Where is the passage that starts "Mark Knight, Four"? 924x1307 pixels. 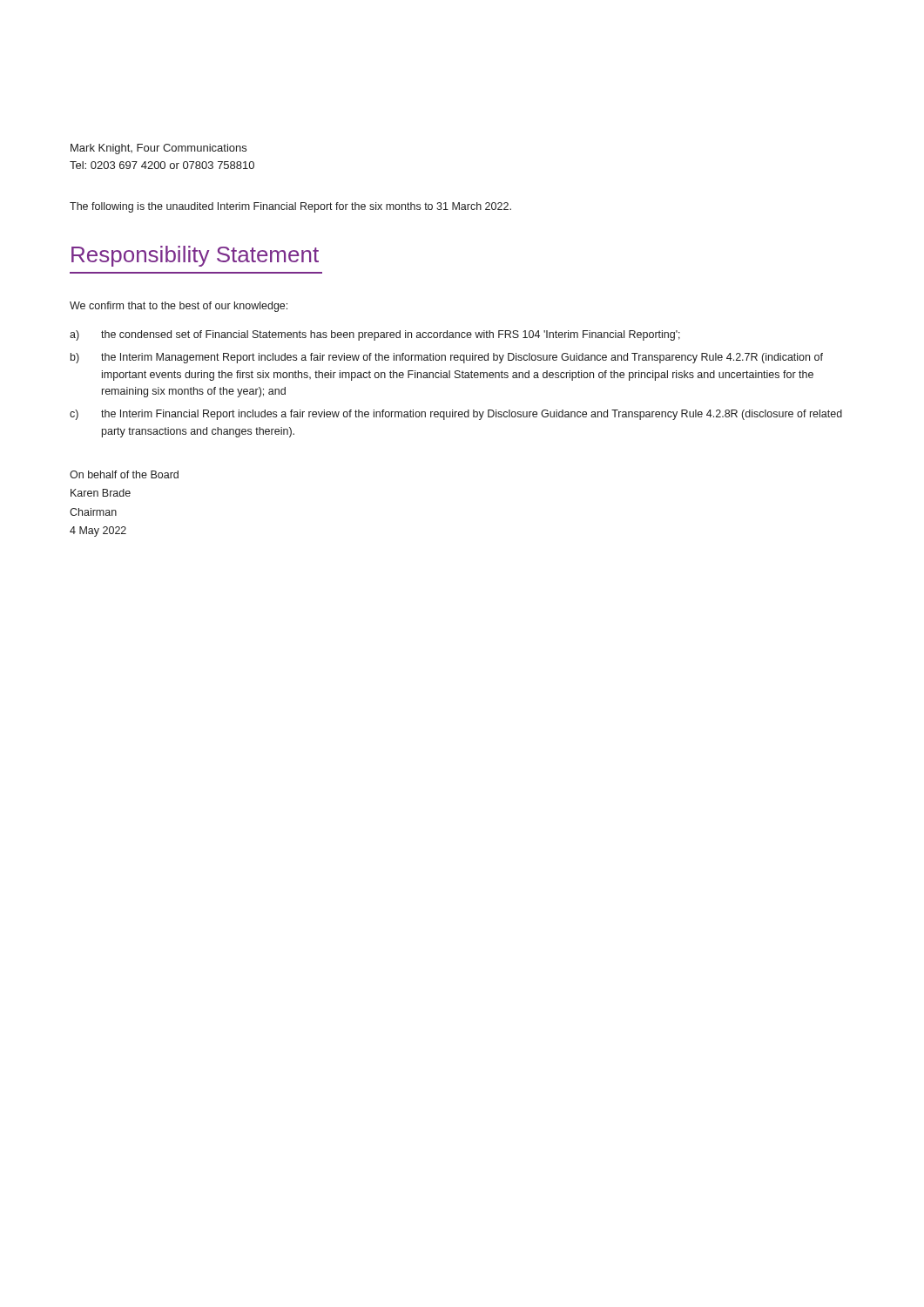click(162, 156)
